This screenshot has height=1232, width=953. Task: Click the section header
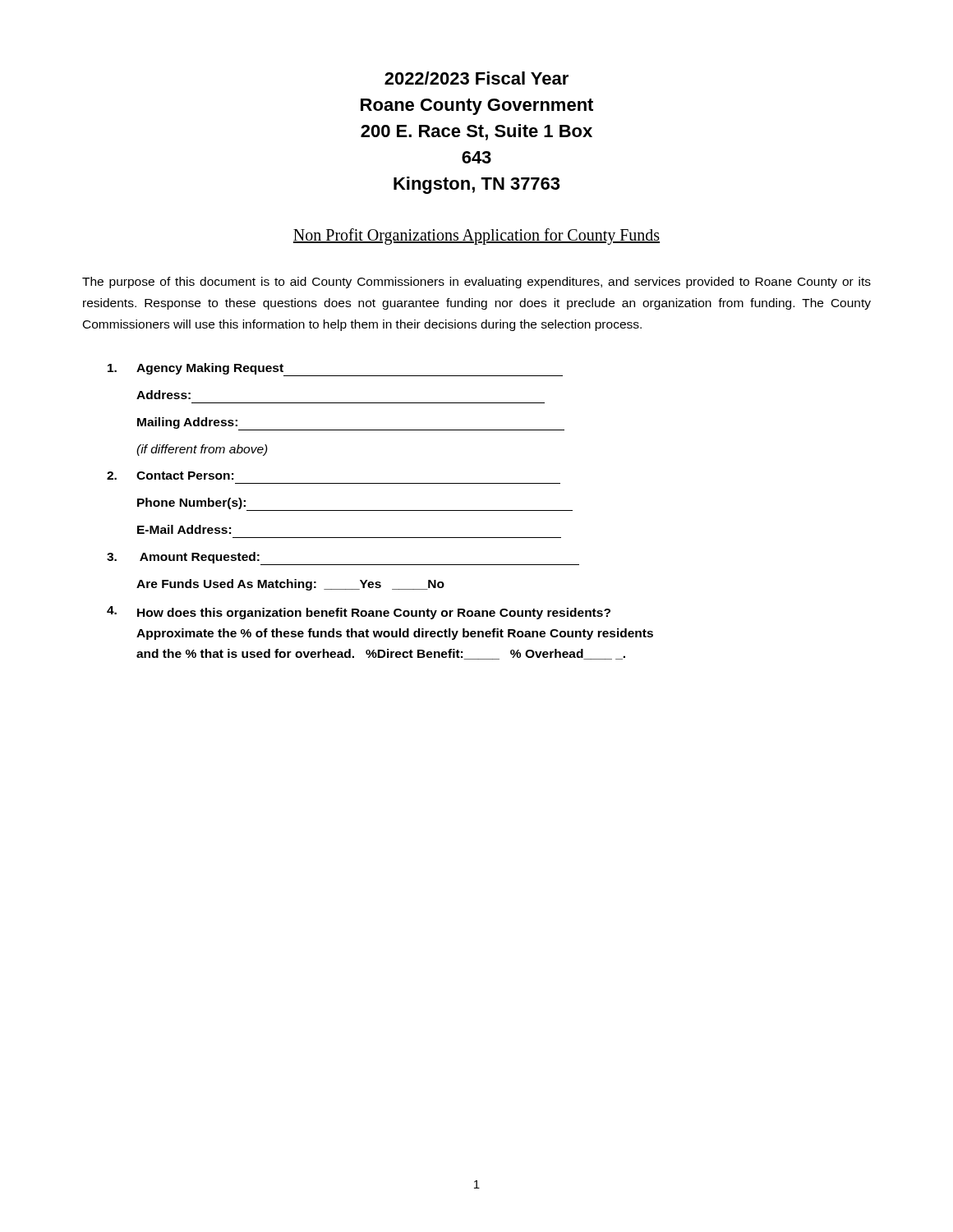476,236
